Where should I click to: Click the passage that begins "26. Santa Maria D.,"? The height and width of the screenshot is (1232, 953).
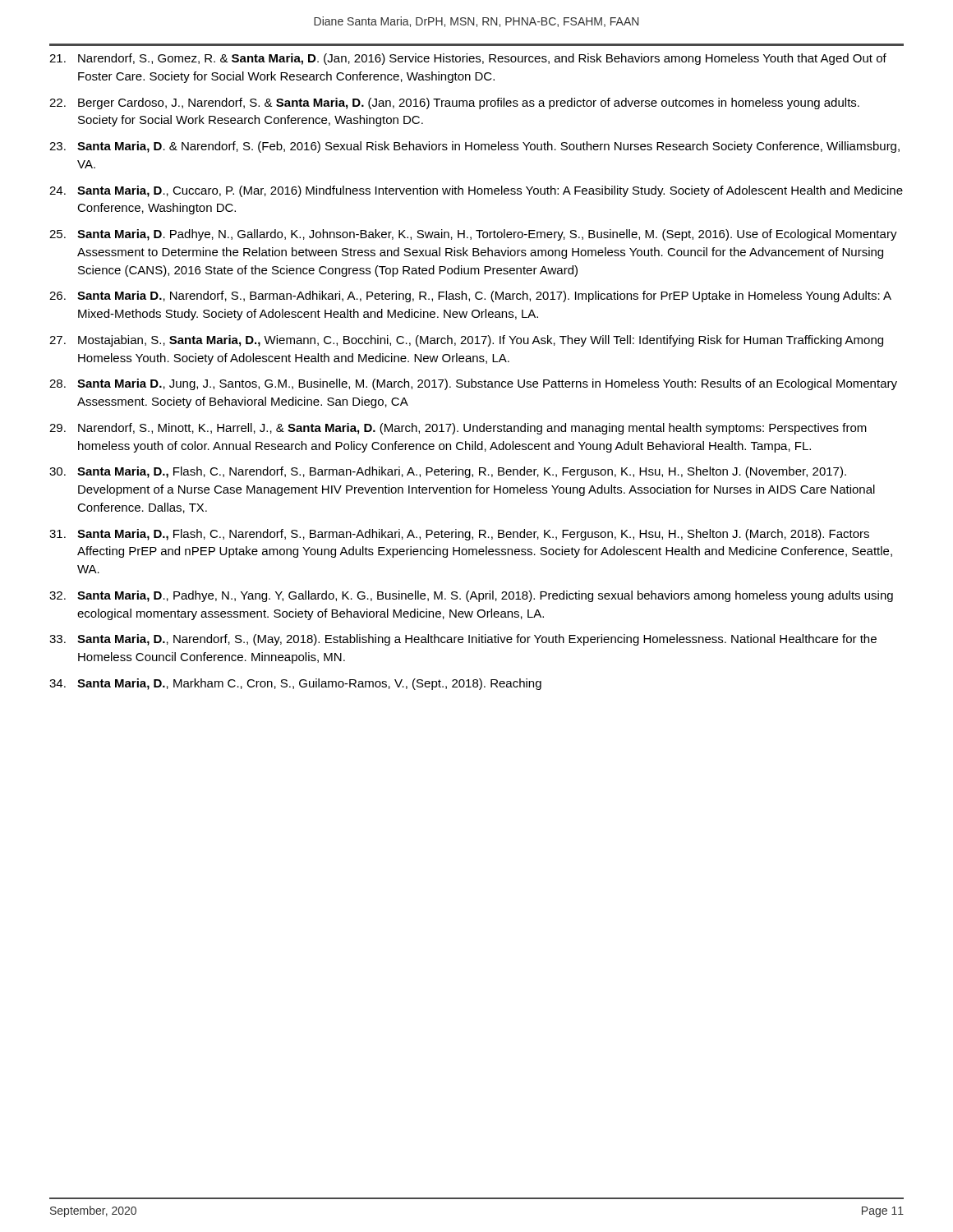point(476,305)
